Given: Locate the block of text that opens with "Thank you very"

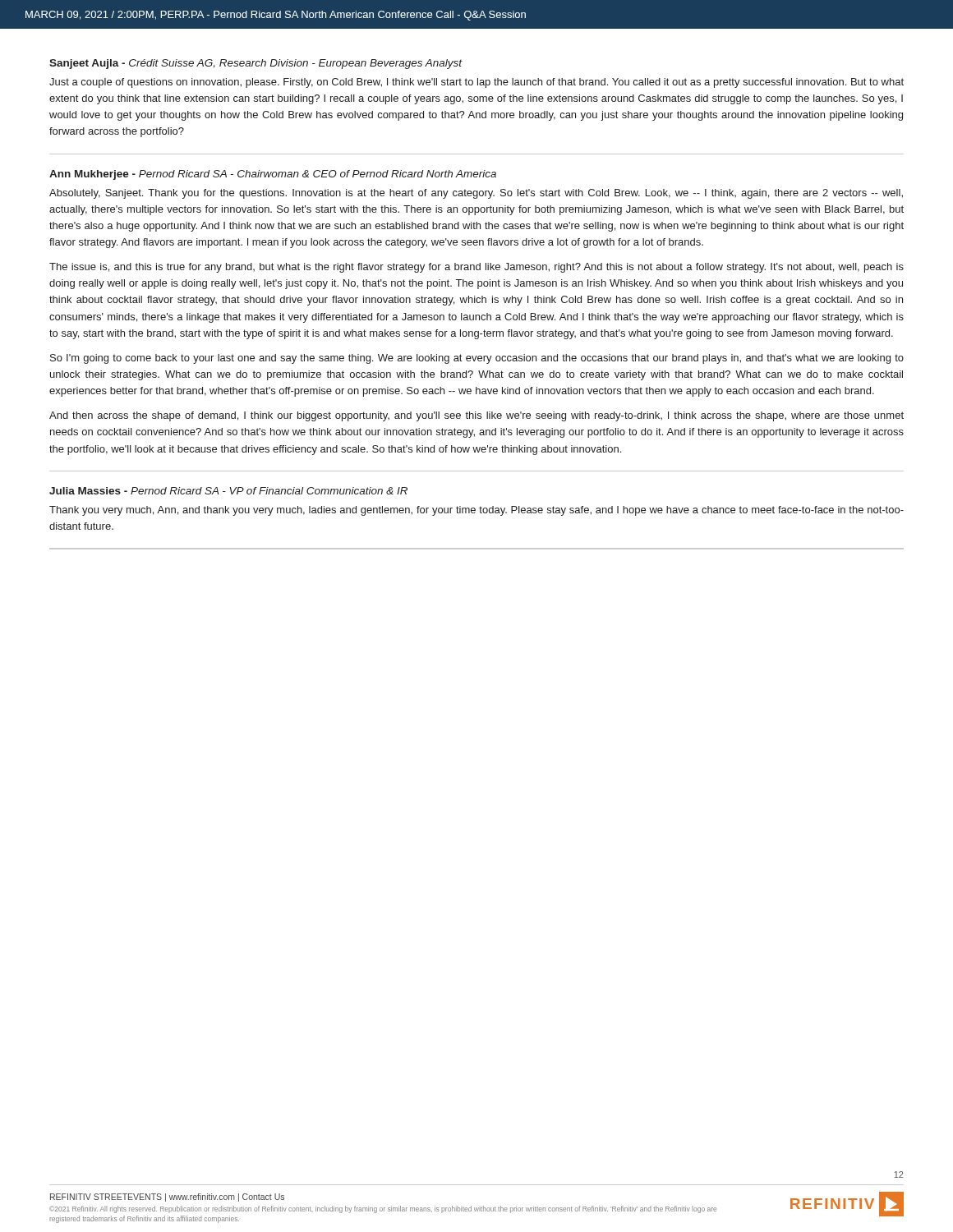Looking at the screenshot, I should click(x=476, y=518).
